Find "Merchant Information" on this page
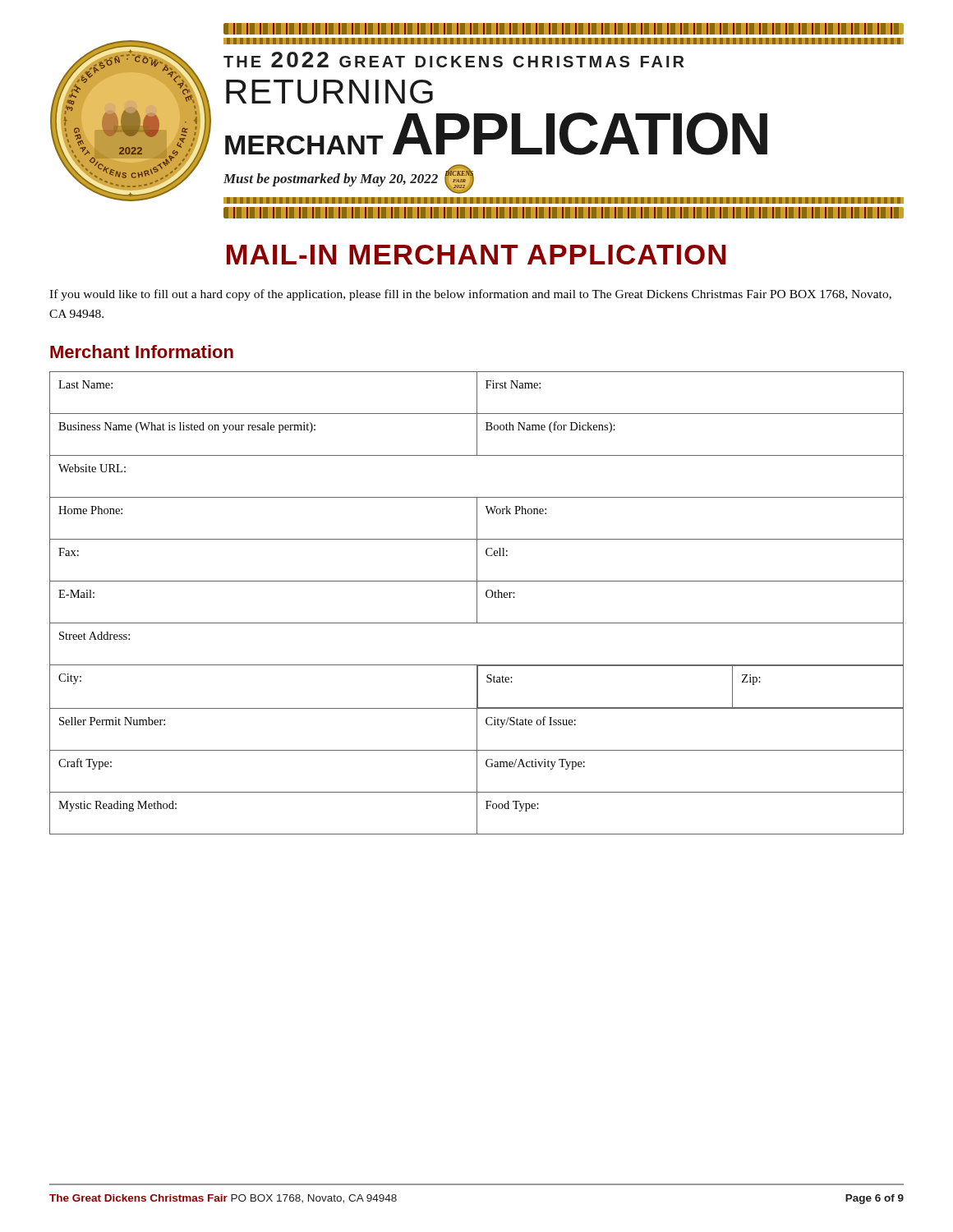The image size is (953, 1232). (x=142, y=352)
